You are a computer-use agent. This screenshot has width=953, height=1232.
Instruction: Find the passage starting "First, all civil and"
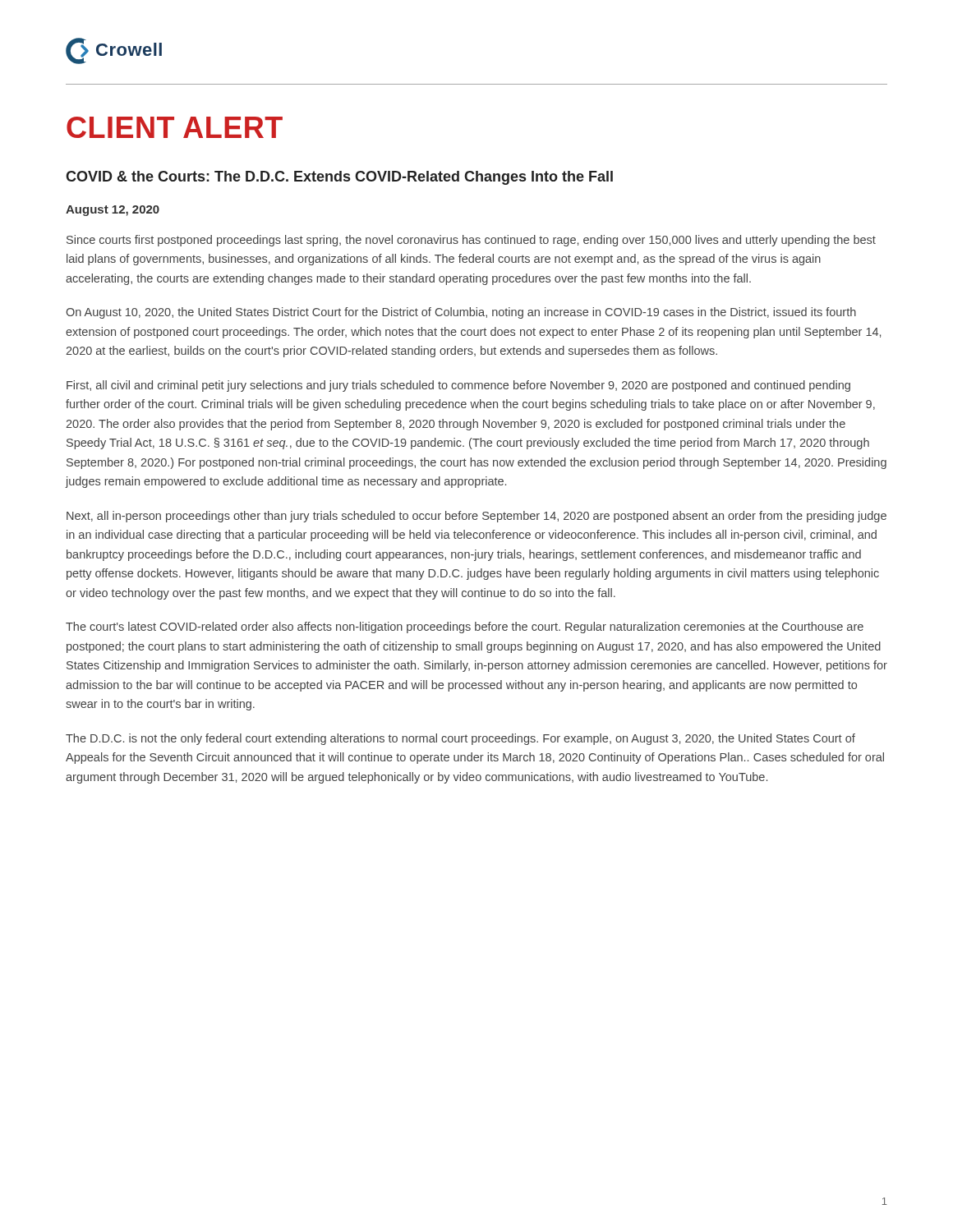coord(476,434)
